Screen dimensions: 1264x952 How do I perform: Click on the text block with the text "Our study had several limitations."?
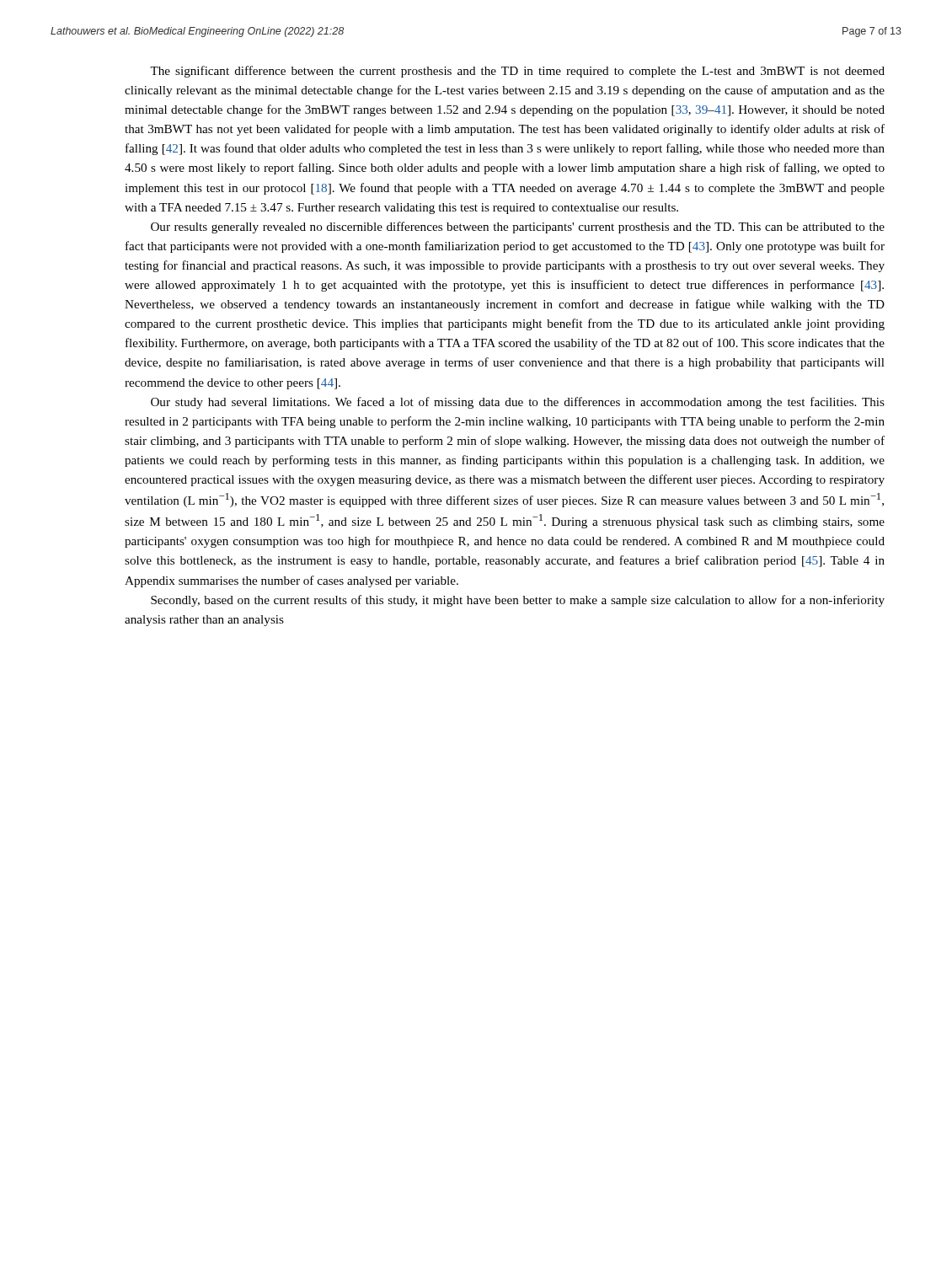[x=505, y=490]
